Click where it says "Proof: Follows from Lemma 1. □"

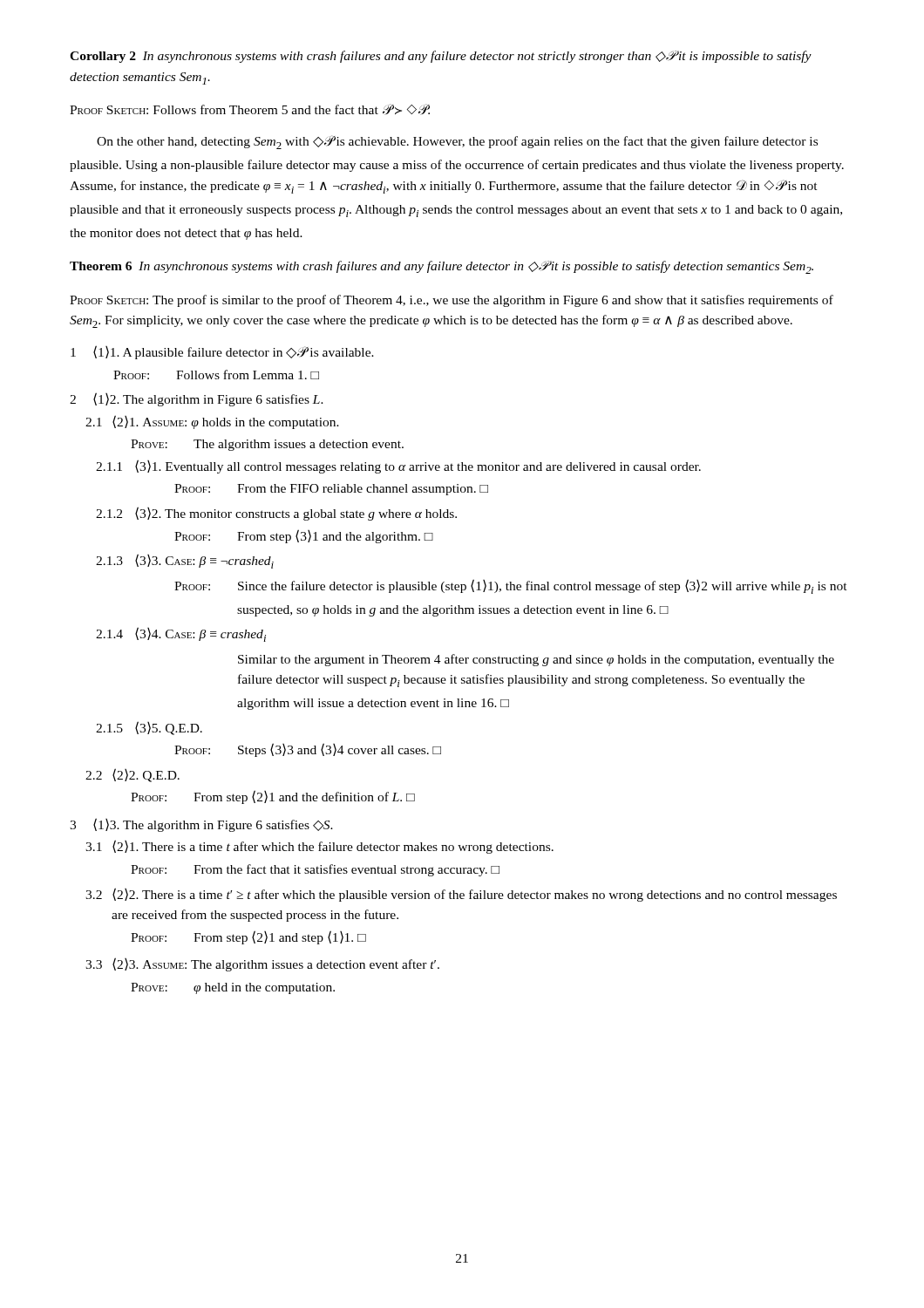[216, 375]
